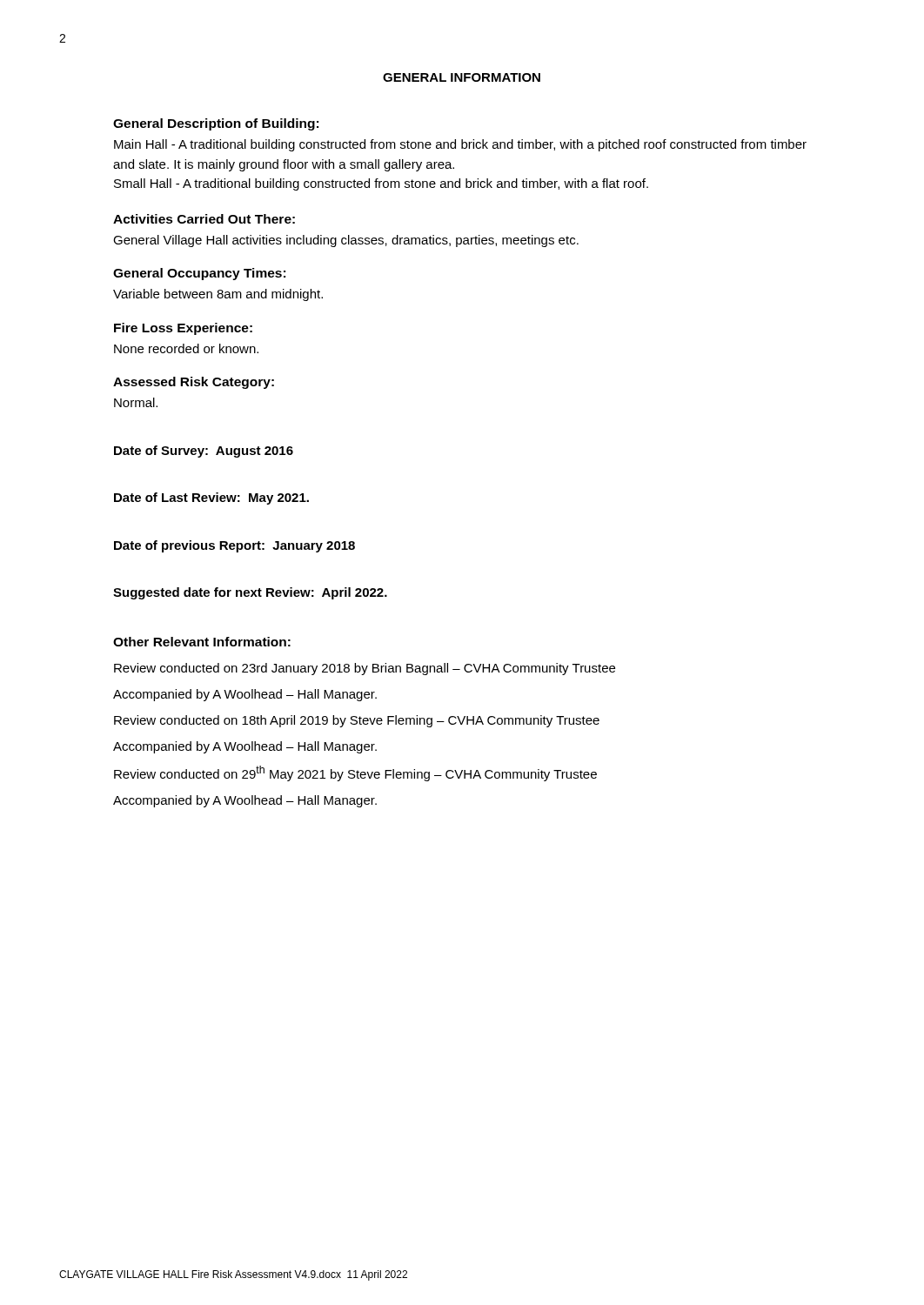Image resolution: width=924 pixels, height=1305 pixels.
Task: Select the passage starting "Other Relevant Information:"
Action: click(202, 641)
